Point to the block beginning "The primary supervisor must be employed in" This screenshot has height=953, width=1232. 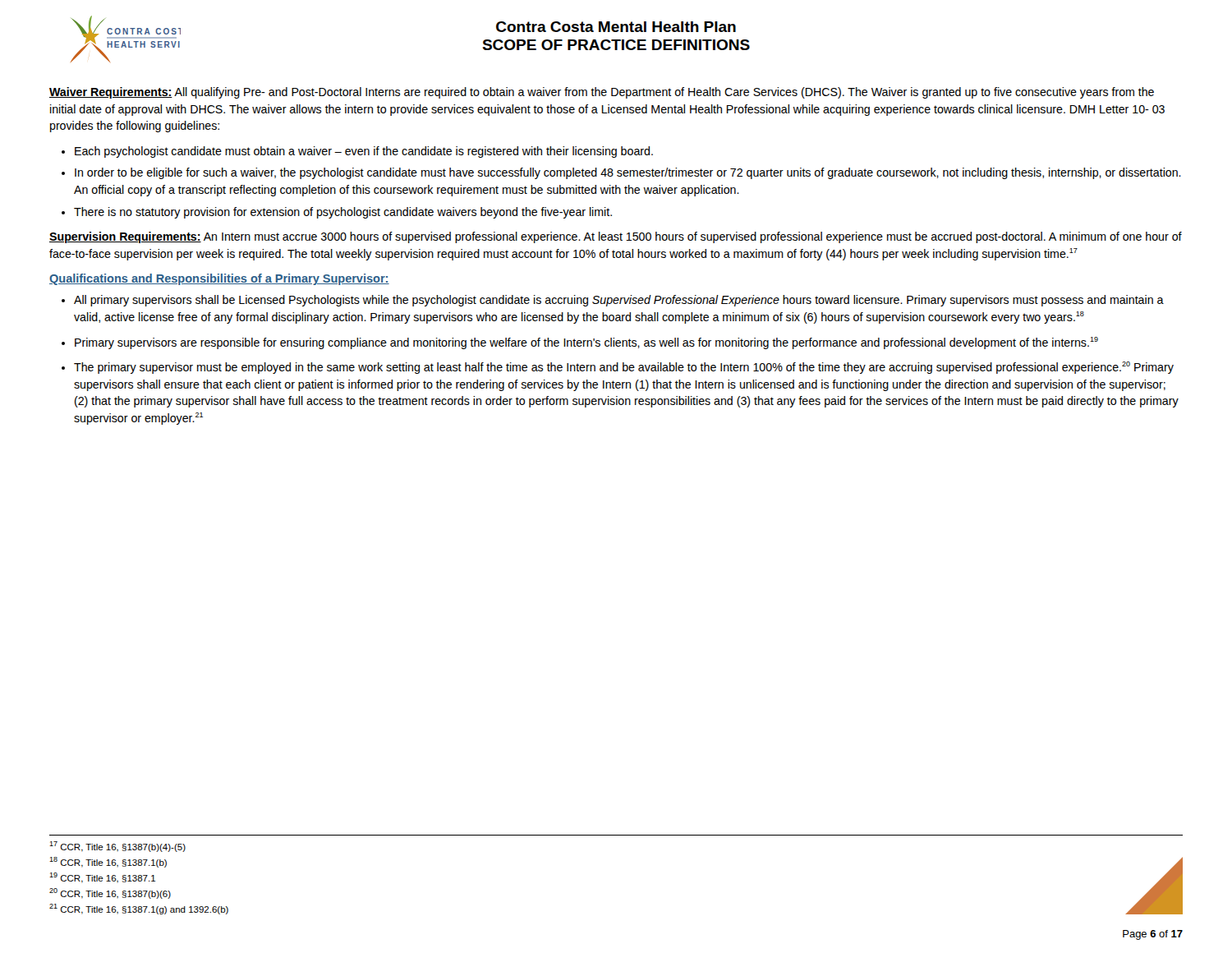[626, 392]
